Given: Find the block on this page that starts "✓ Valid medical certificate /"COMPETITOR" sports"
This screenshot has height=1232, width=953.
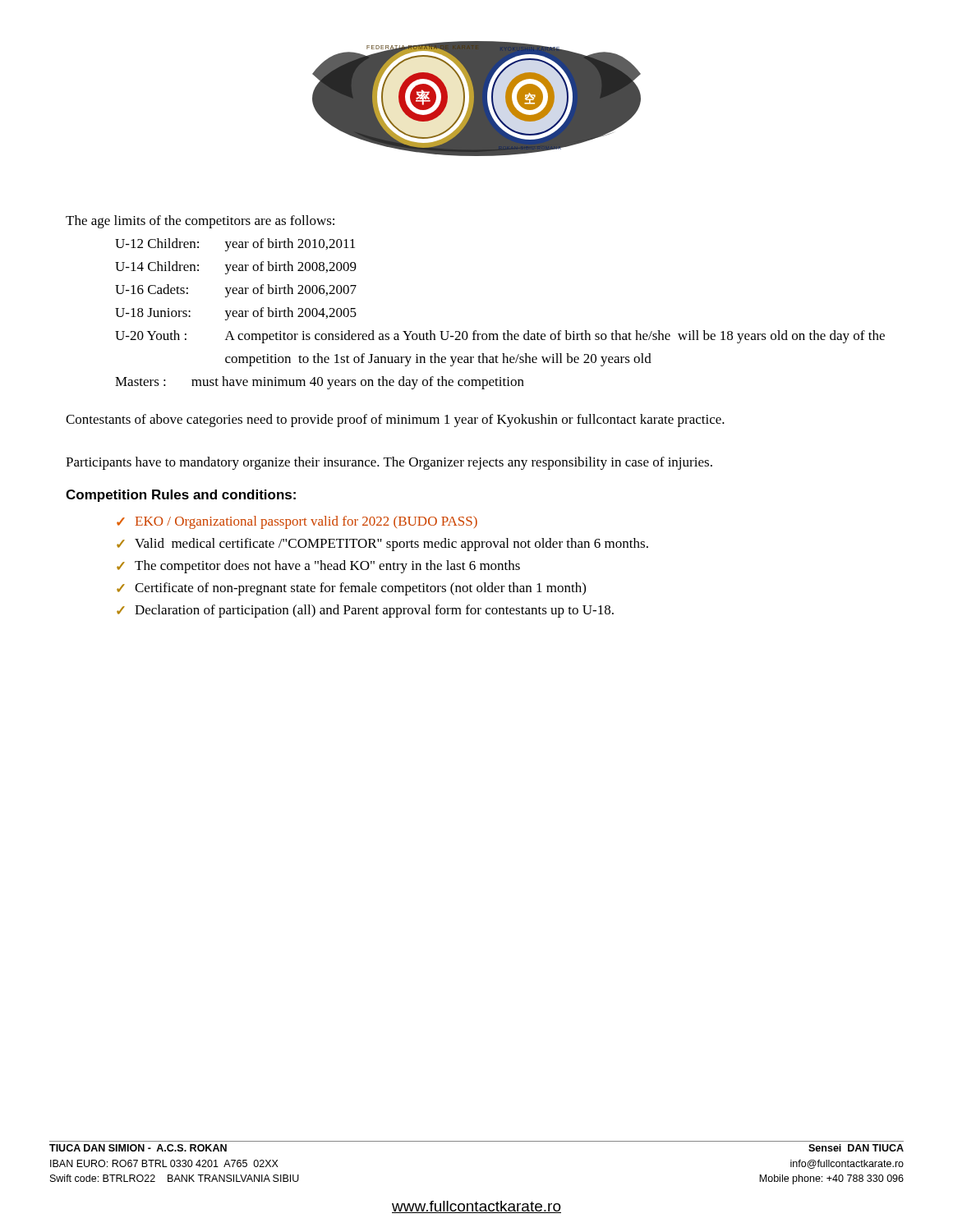Looking at the screenshot, I should 382,545.
